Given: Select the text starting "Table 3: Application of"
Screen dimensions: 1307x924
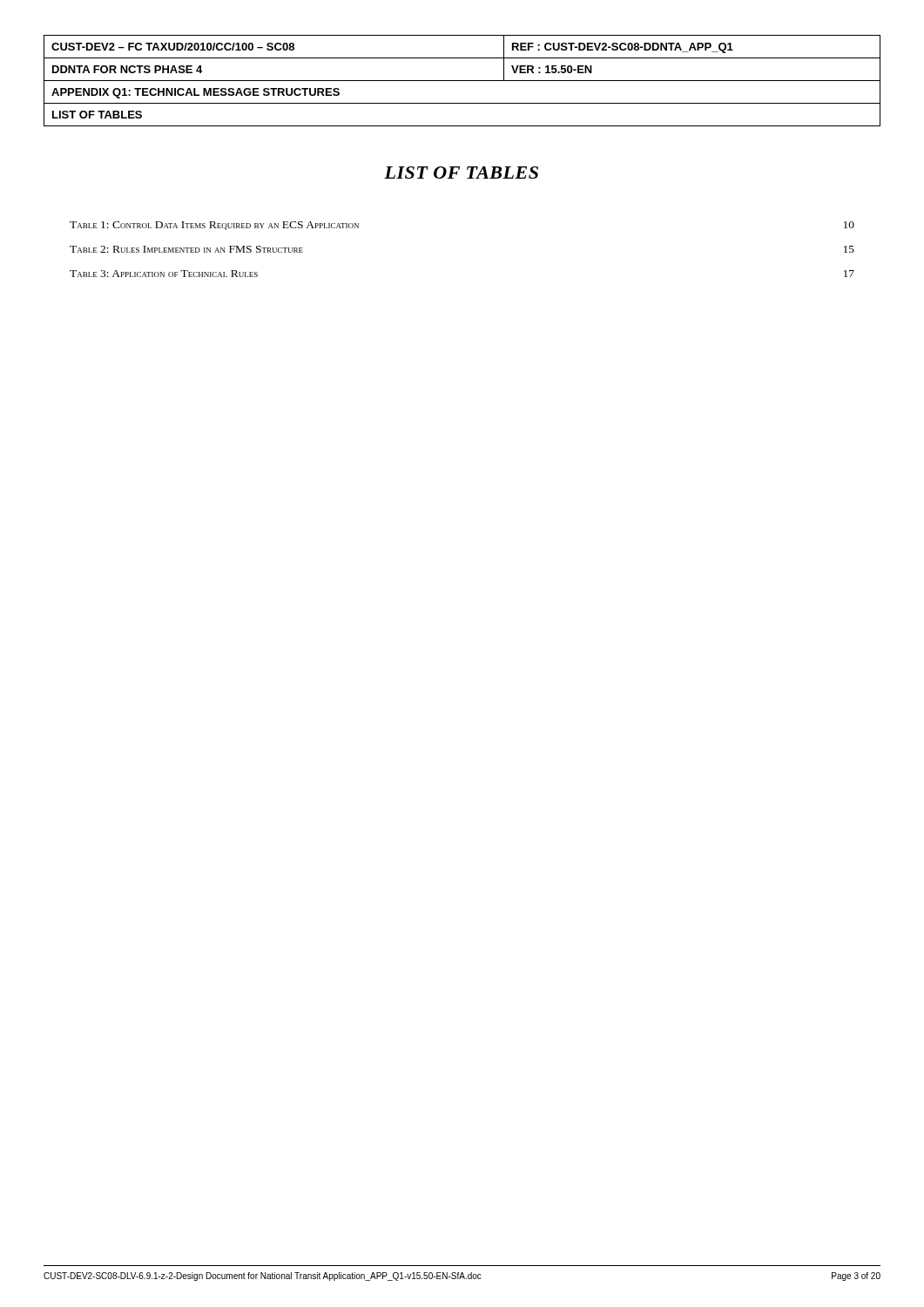Looking at the screenshot, I should pyautogui.click(x=162, y=274).
